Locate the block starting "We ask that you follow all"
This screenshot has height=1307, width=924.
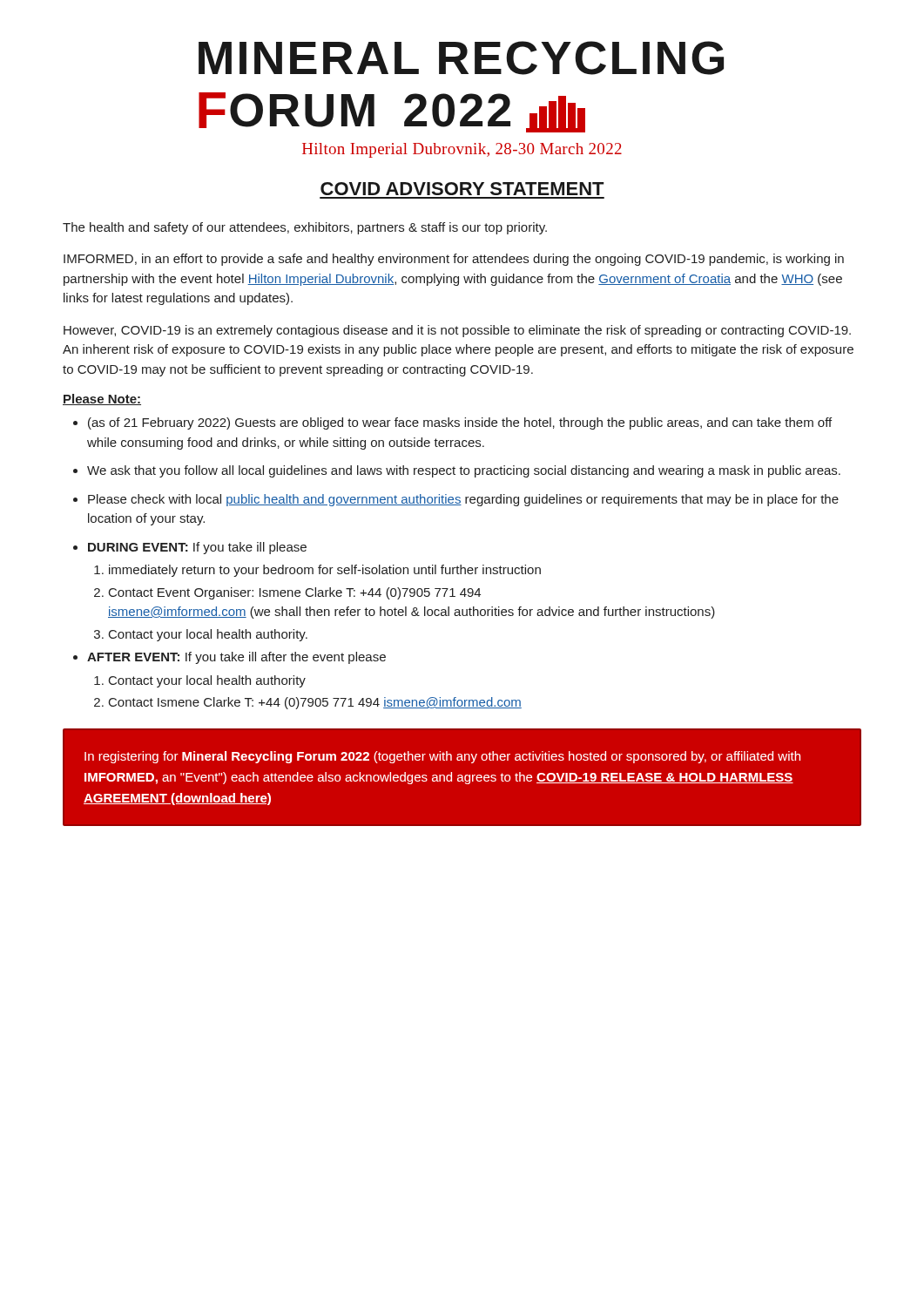(x=464, y=470)
